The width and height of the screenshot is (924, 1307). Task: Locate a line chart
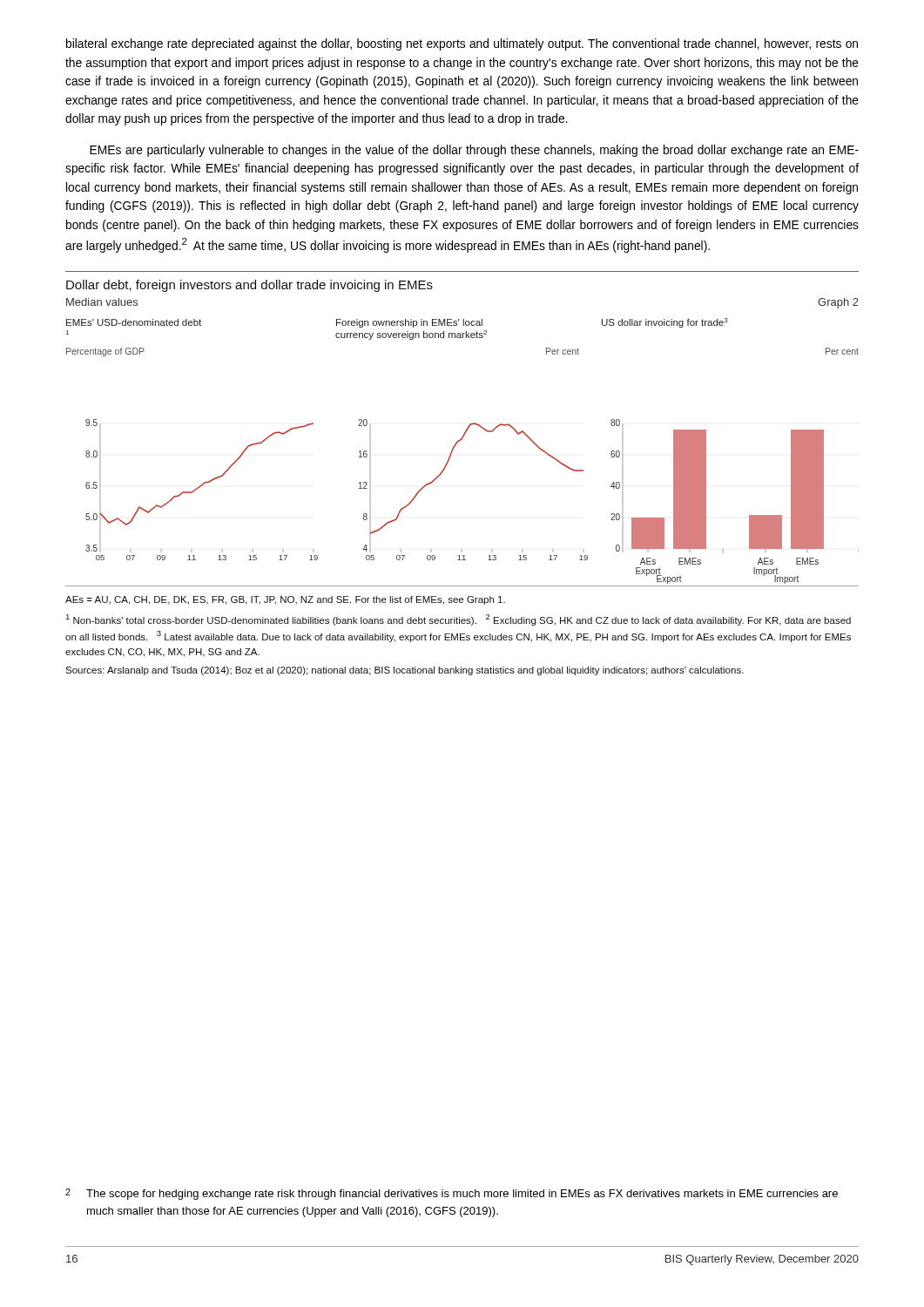[x=462, y=449]
